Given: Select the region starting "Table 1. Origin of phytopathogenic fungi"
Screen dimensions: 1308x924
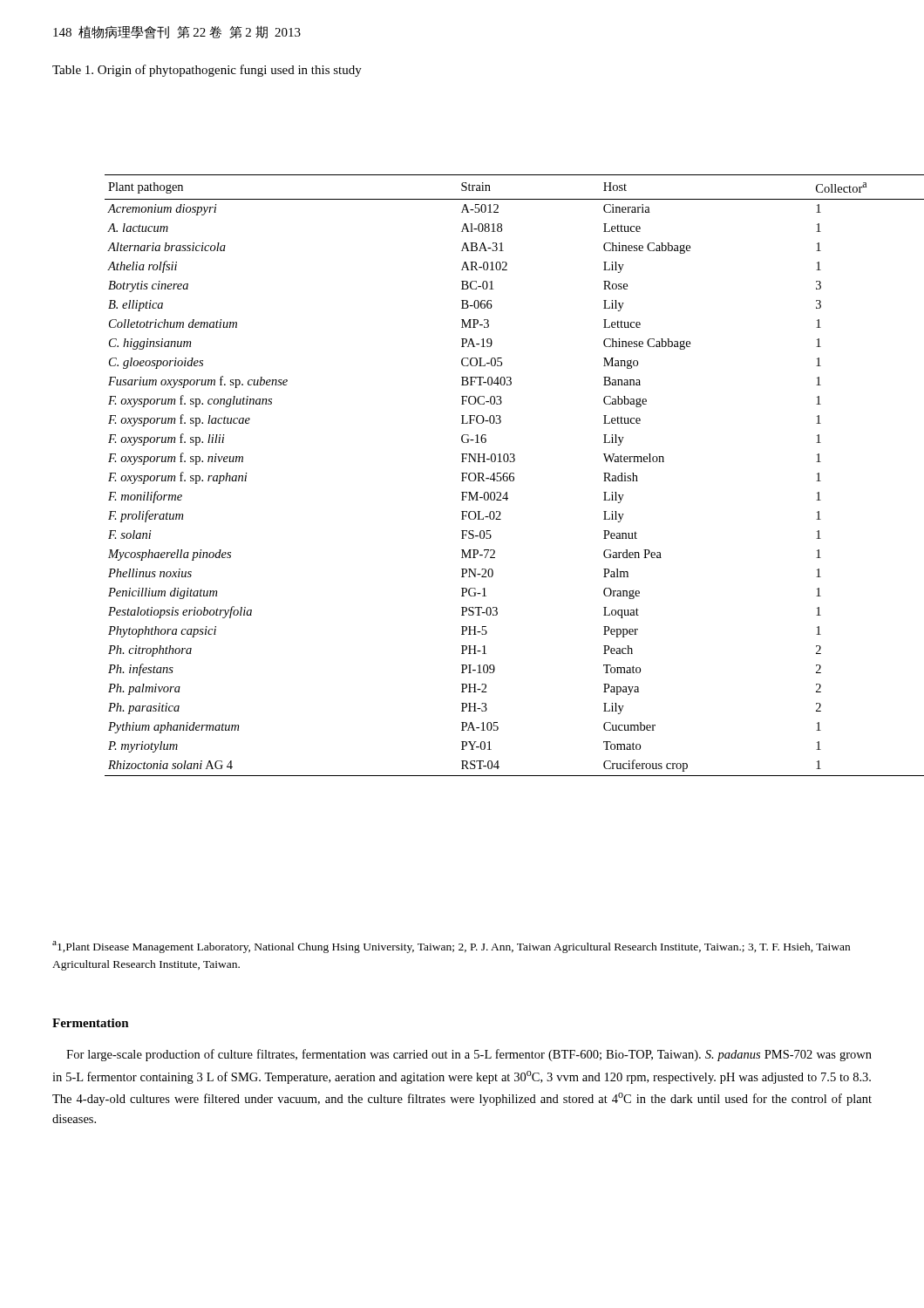Looking at the screenshot, I should 207,70.
